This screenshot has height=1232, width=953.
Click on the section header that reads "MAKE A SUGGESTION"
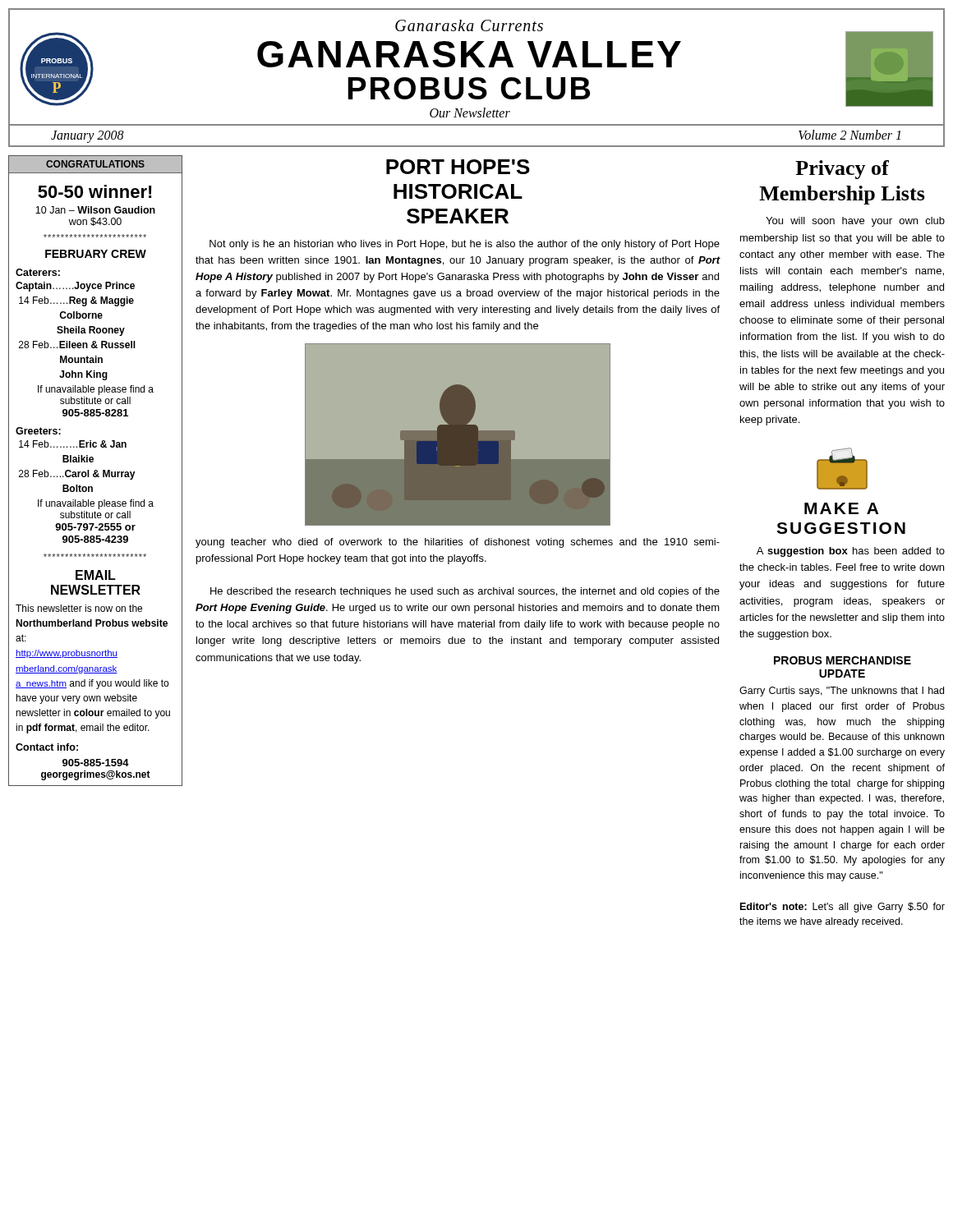(842, 518)
